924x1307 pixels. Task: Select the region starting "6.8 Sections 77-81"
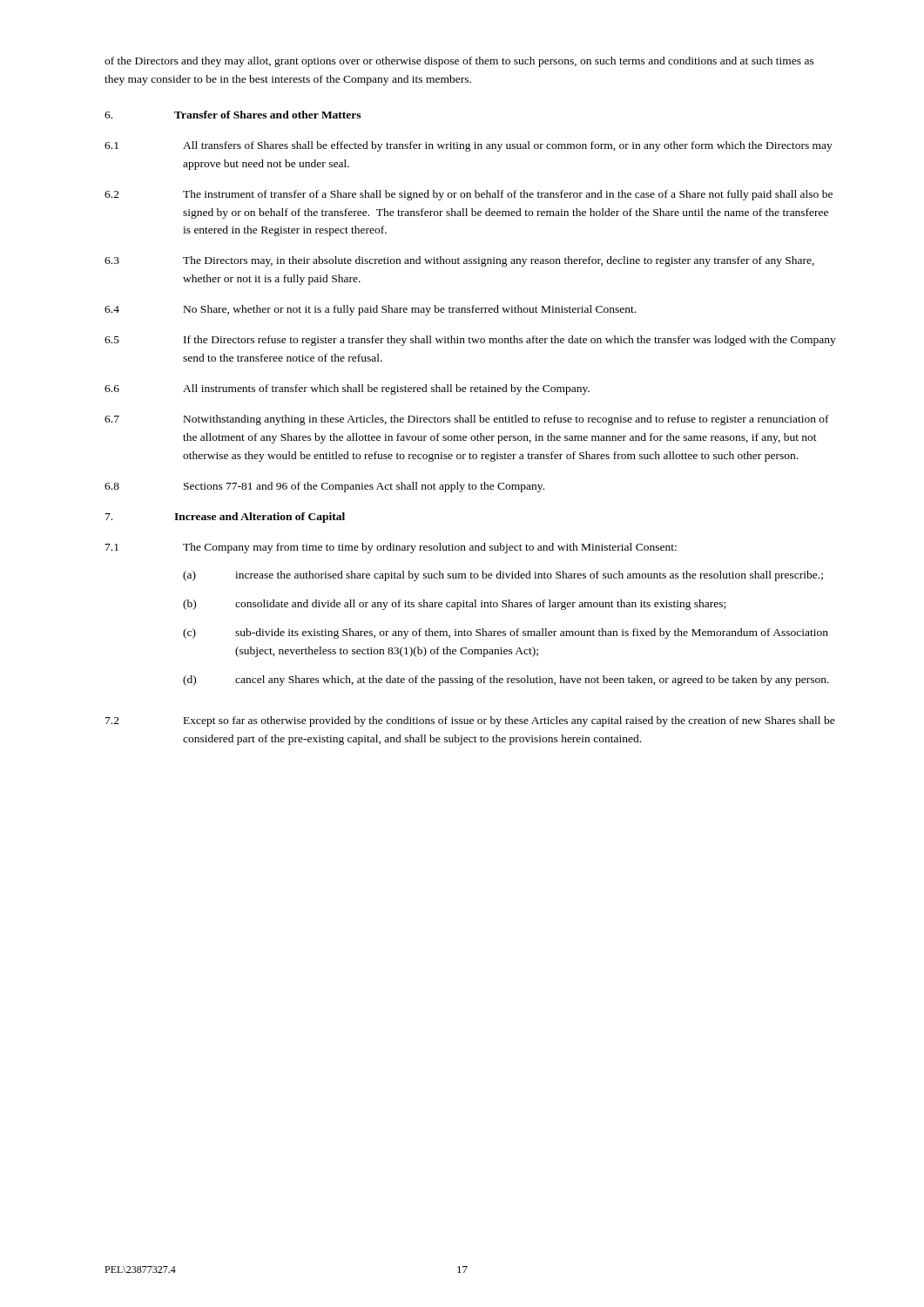(x=471, y=486)
